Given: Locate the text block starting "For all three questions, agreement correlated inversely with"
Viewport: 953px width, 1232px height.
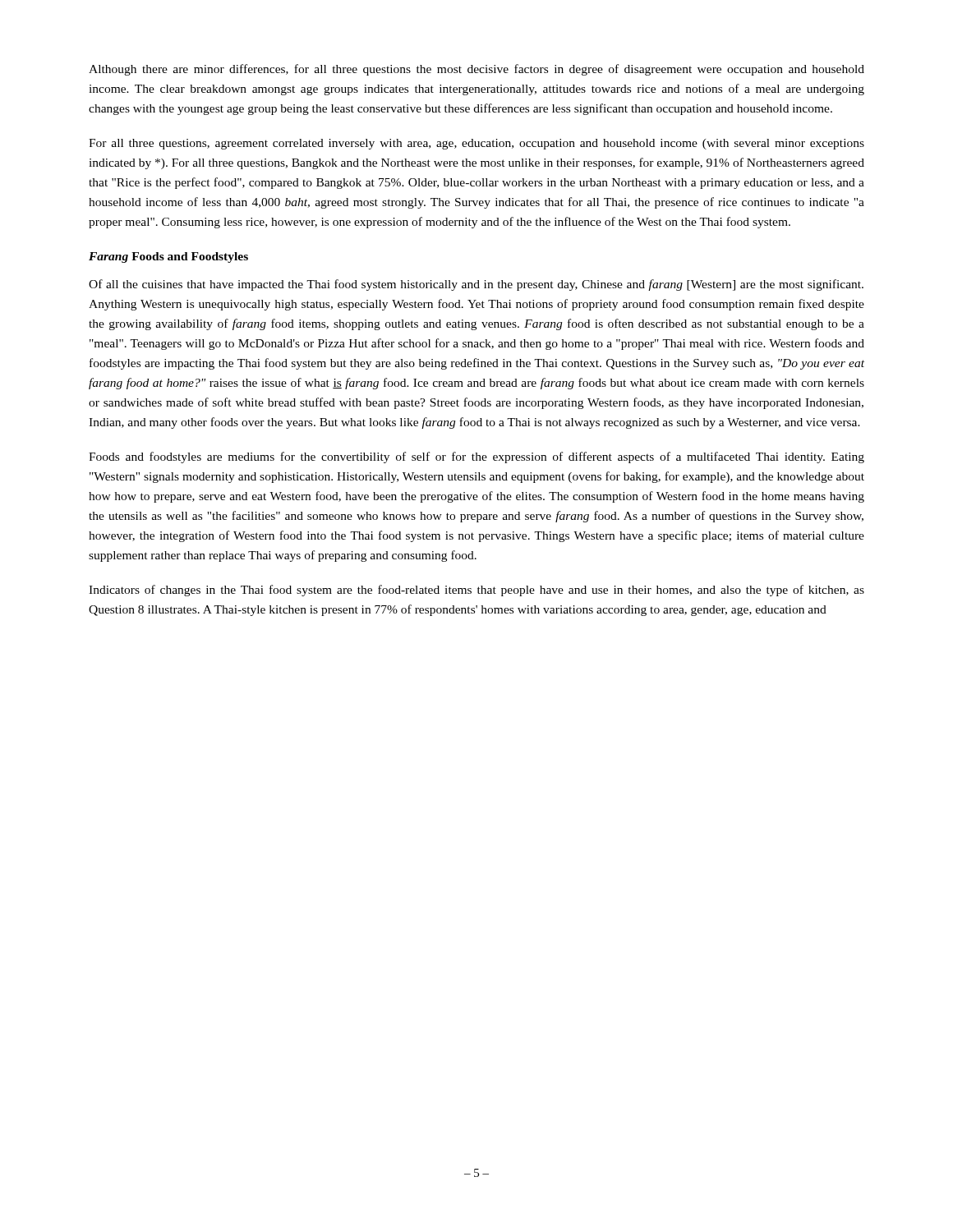Looking at the screenshot, I should (476, 182).
